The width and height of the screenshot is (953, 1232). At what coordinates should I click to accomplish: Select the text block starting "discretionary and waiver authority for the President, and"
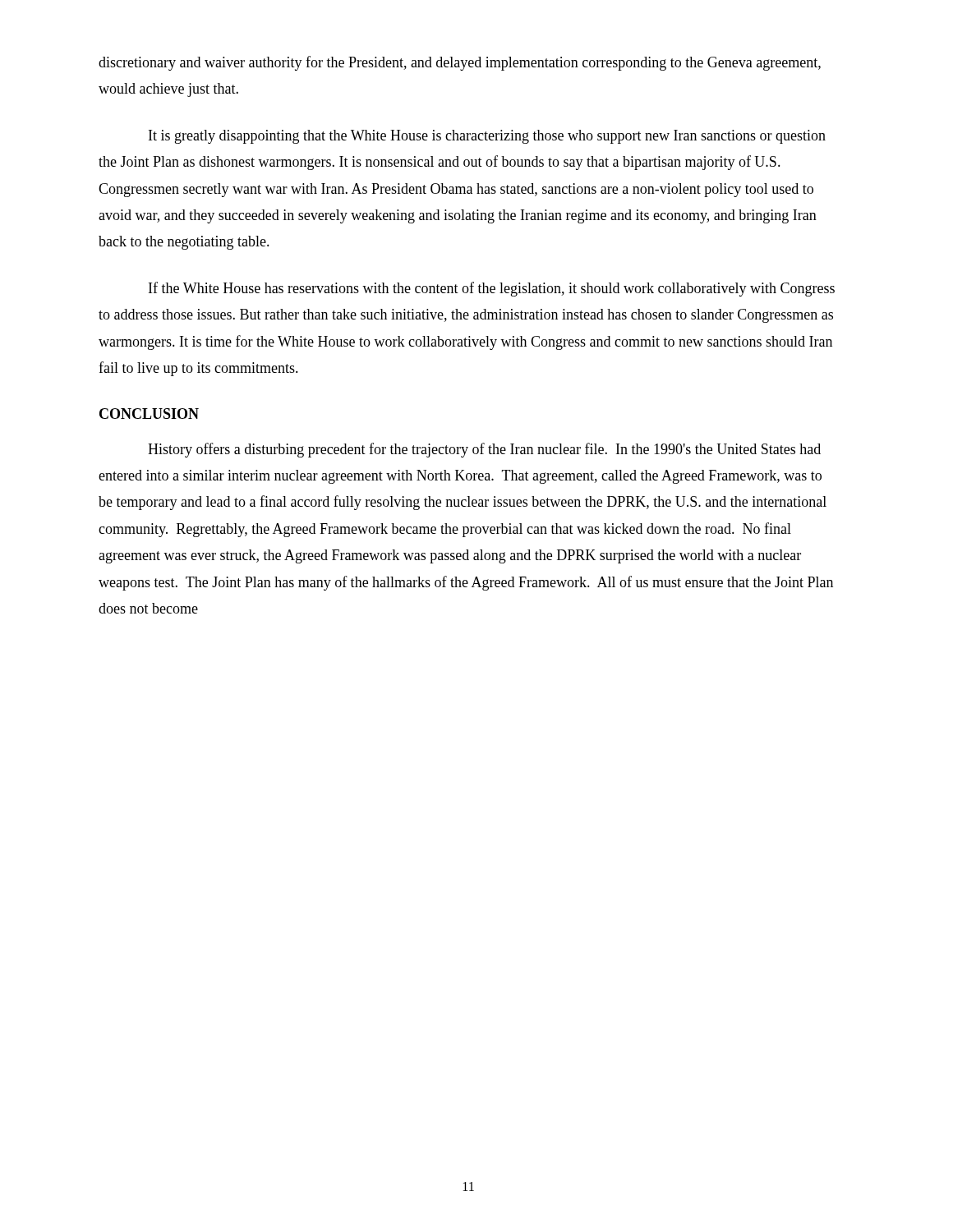point(468,76)
